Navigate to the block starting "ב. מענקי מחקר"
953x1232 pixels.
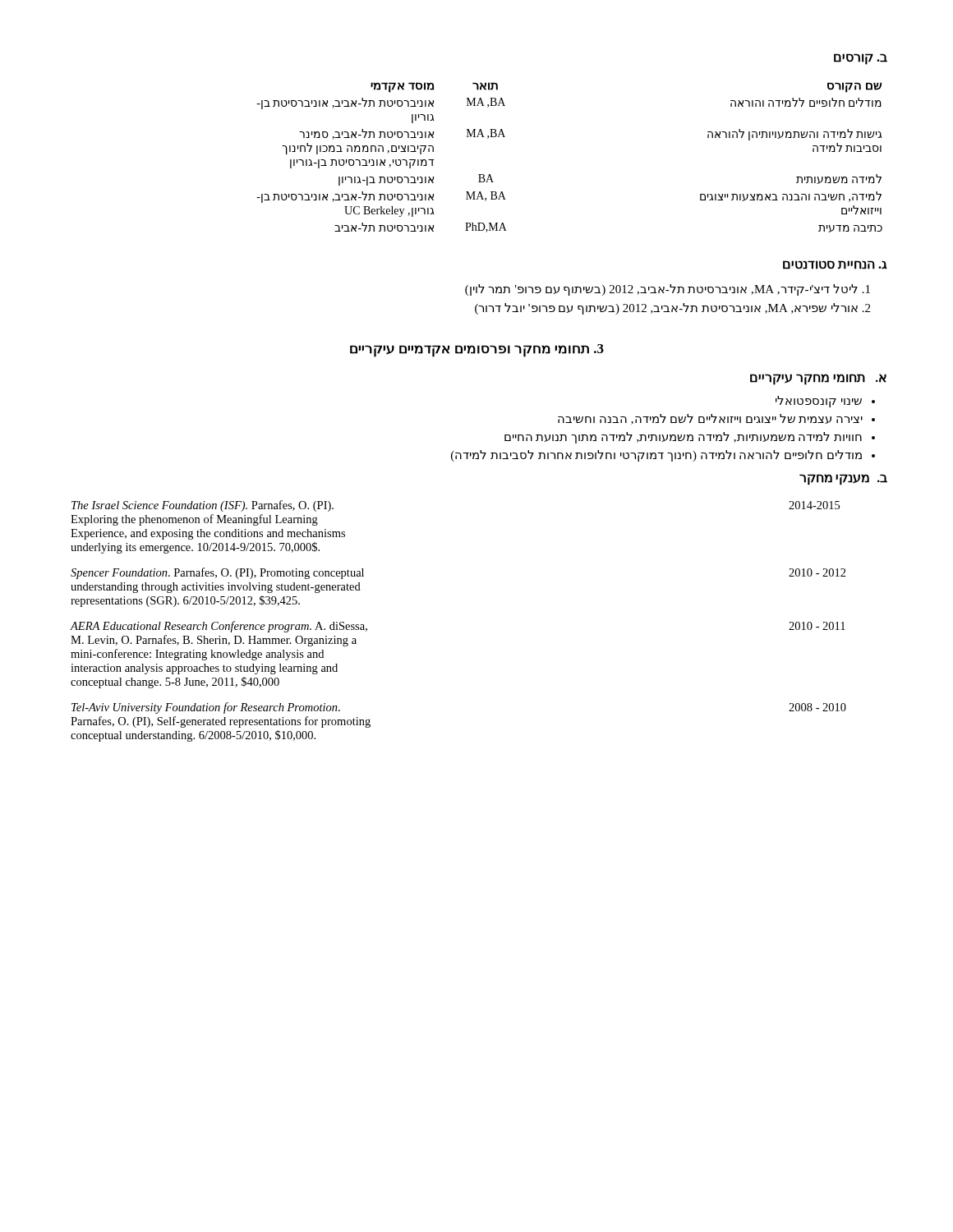tap(843, 478)
